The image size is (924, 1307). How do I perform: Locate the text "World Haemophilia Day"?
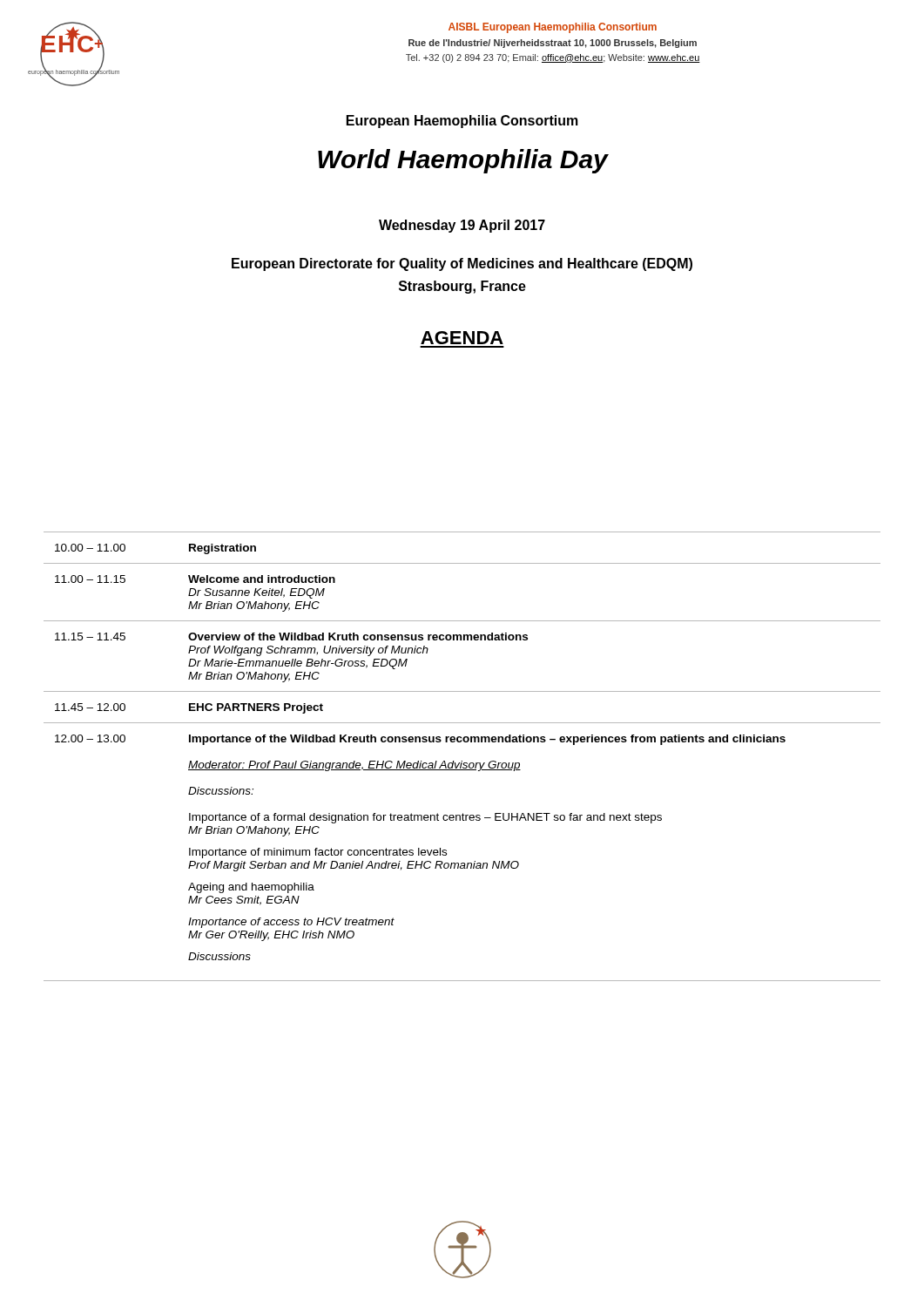[x=462, y=159]
